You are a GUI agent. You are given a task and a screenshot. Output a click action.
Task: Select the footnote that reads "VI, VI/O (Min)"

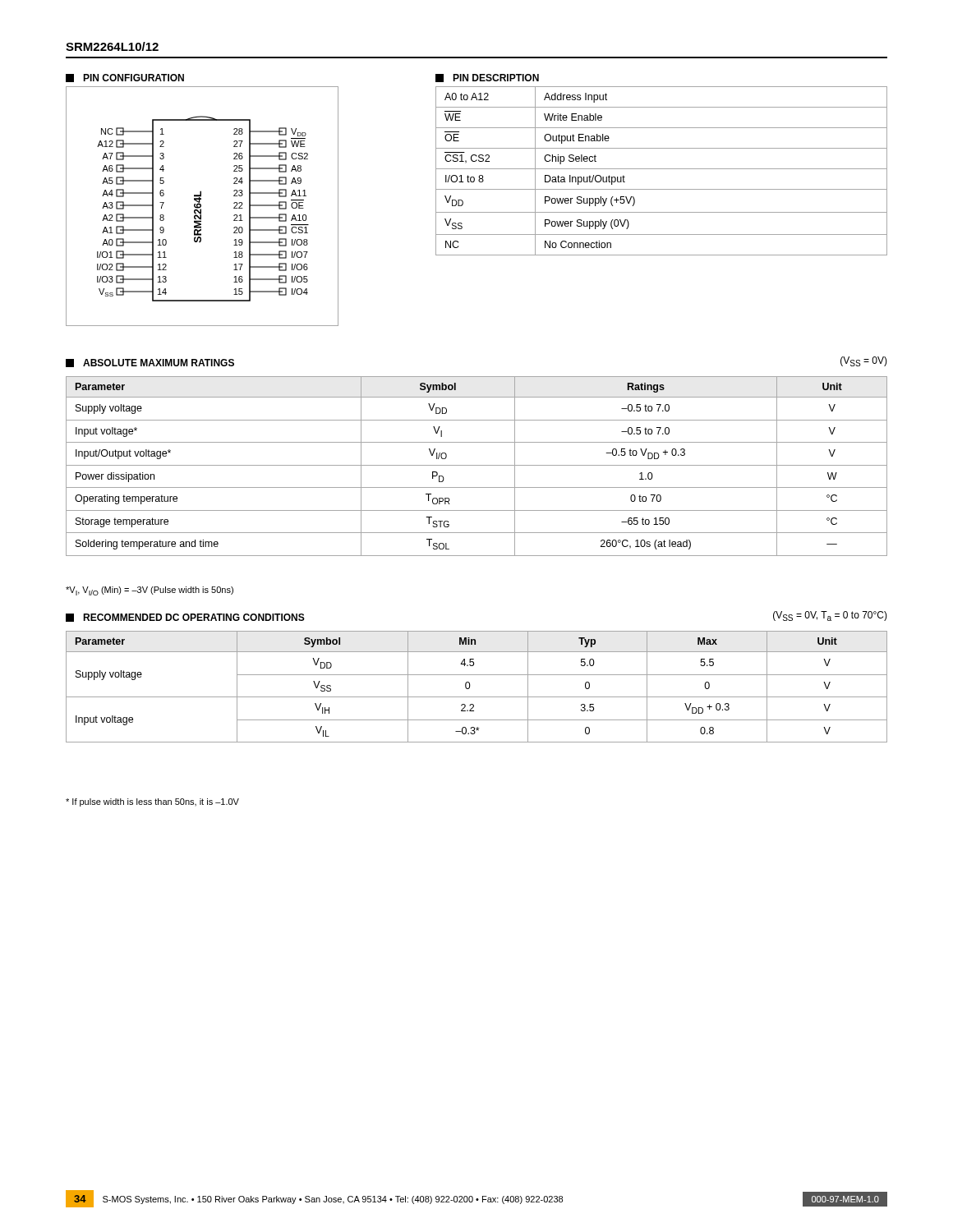coord(150,591)
